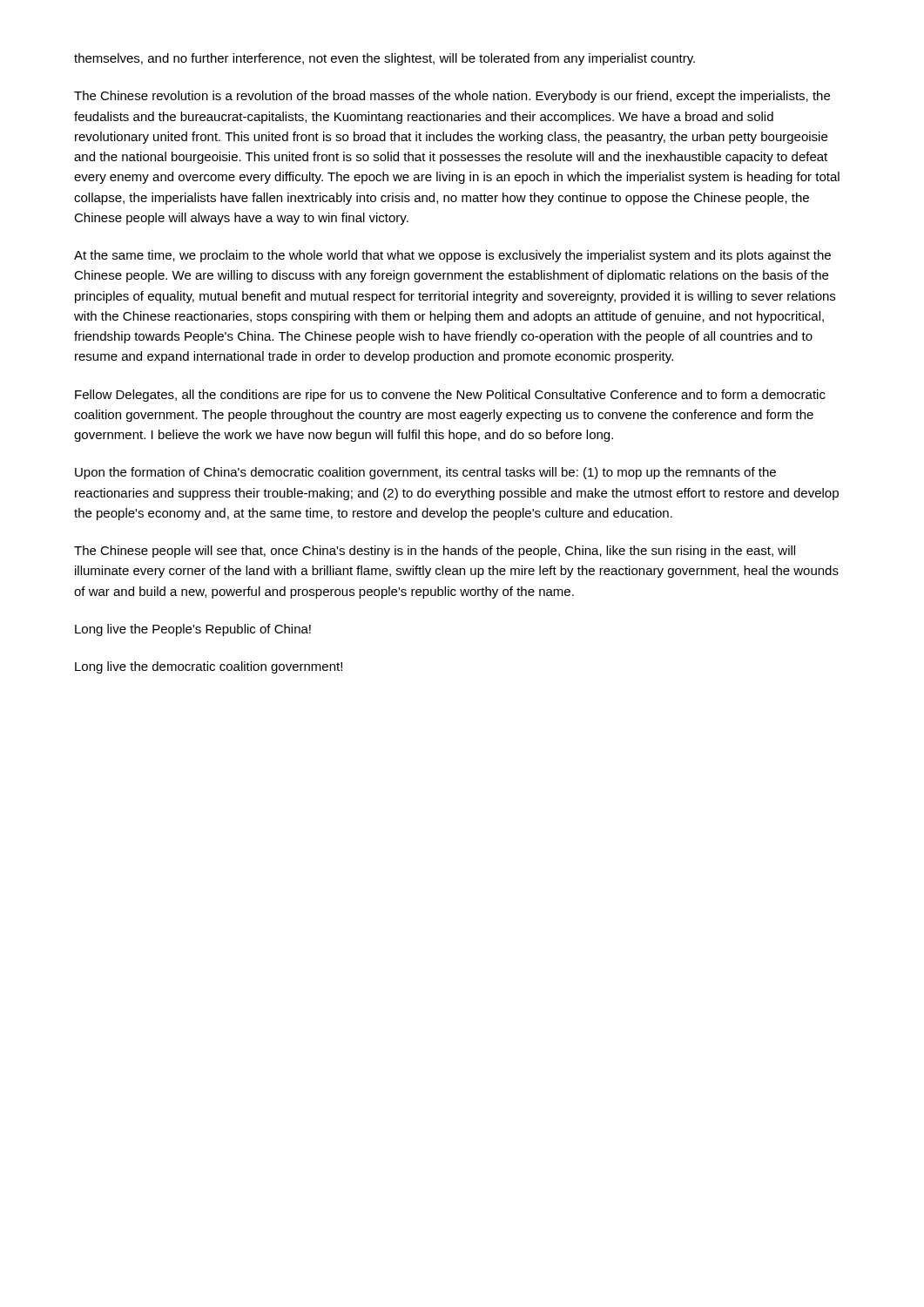Where is the passage that starts "The Chinese revolution is"?
The height and width of the screenshot is (1307, 924).
[457, 156]
